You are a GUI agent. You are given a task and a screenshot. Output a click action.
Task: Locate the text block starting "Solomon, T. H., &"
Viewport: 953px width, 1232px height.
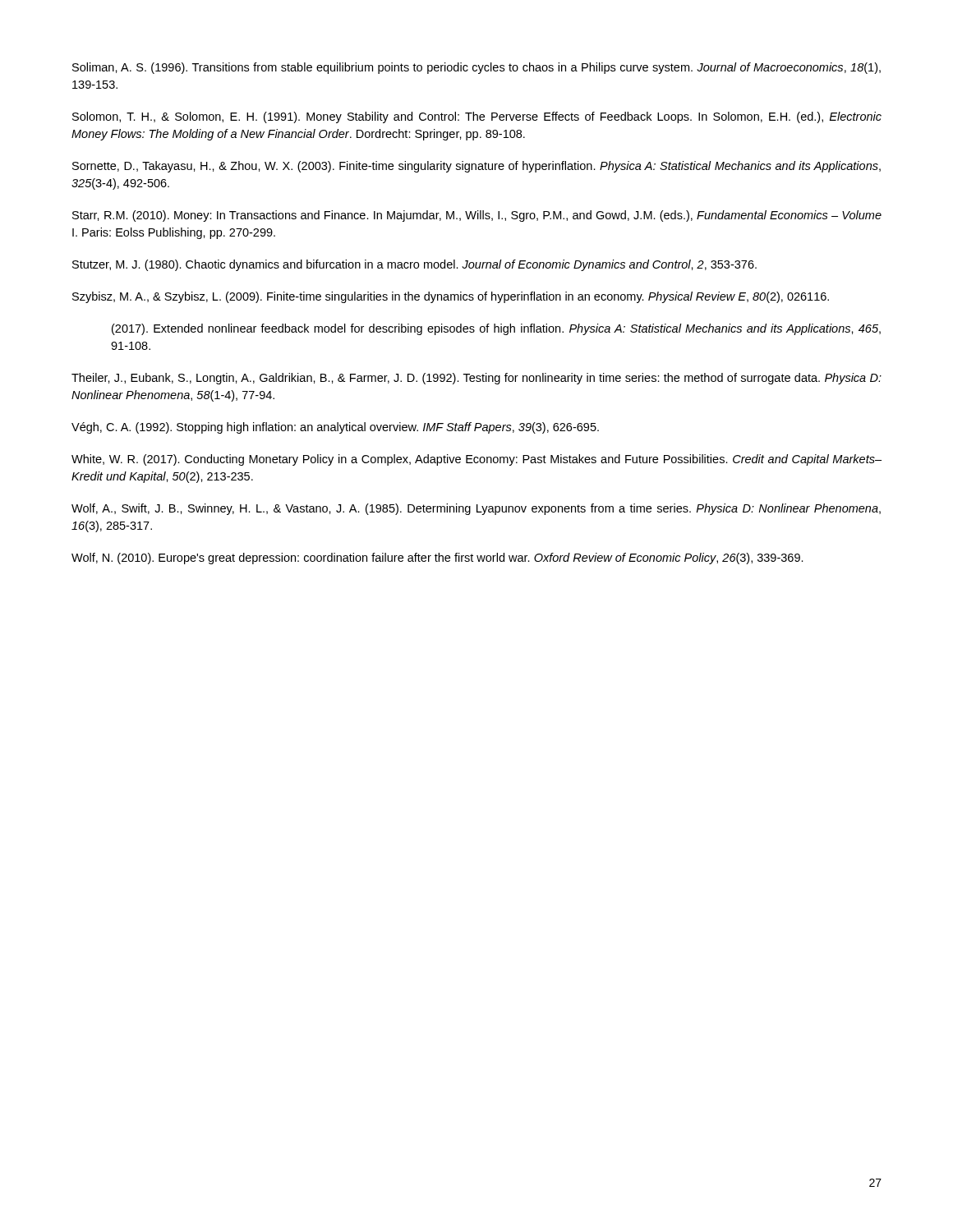476,125
